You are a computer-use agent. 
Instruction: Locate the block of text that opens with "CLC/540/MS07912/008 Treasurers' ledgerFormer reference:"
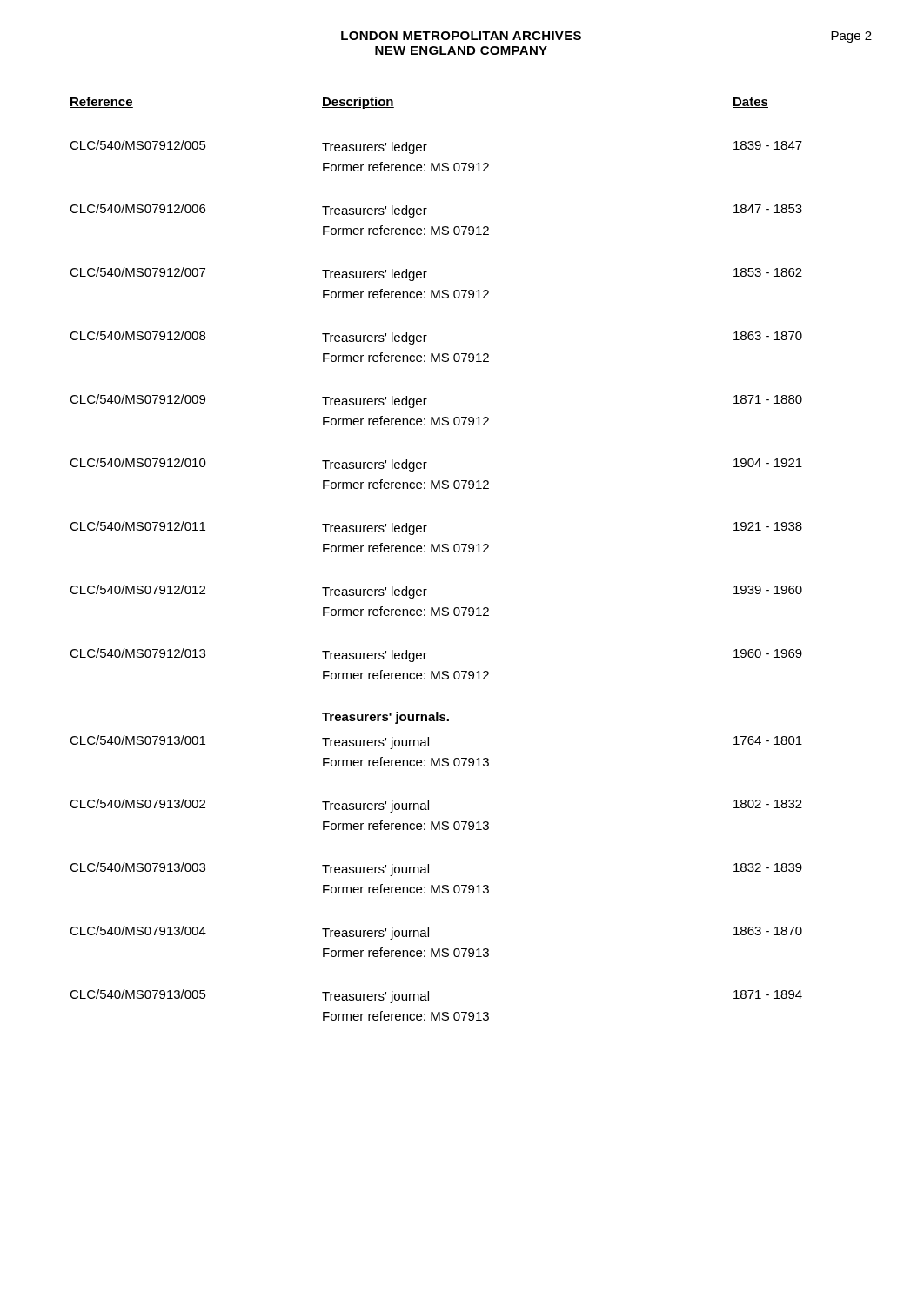pyautogui.click(x=471, y=348)
